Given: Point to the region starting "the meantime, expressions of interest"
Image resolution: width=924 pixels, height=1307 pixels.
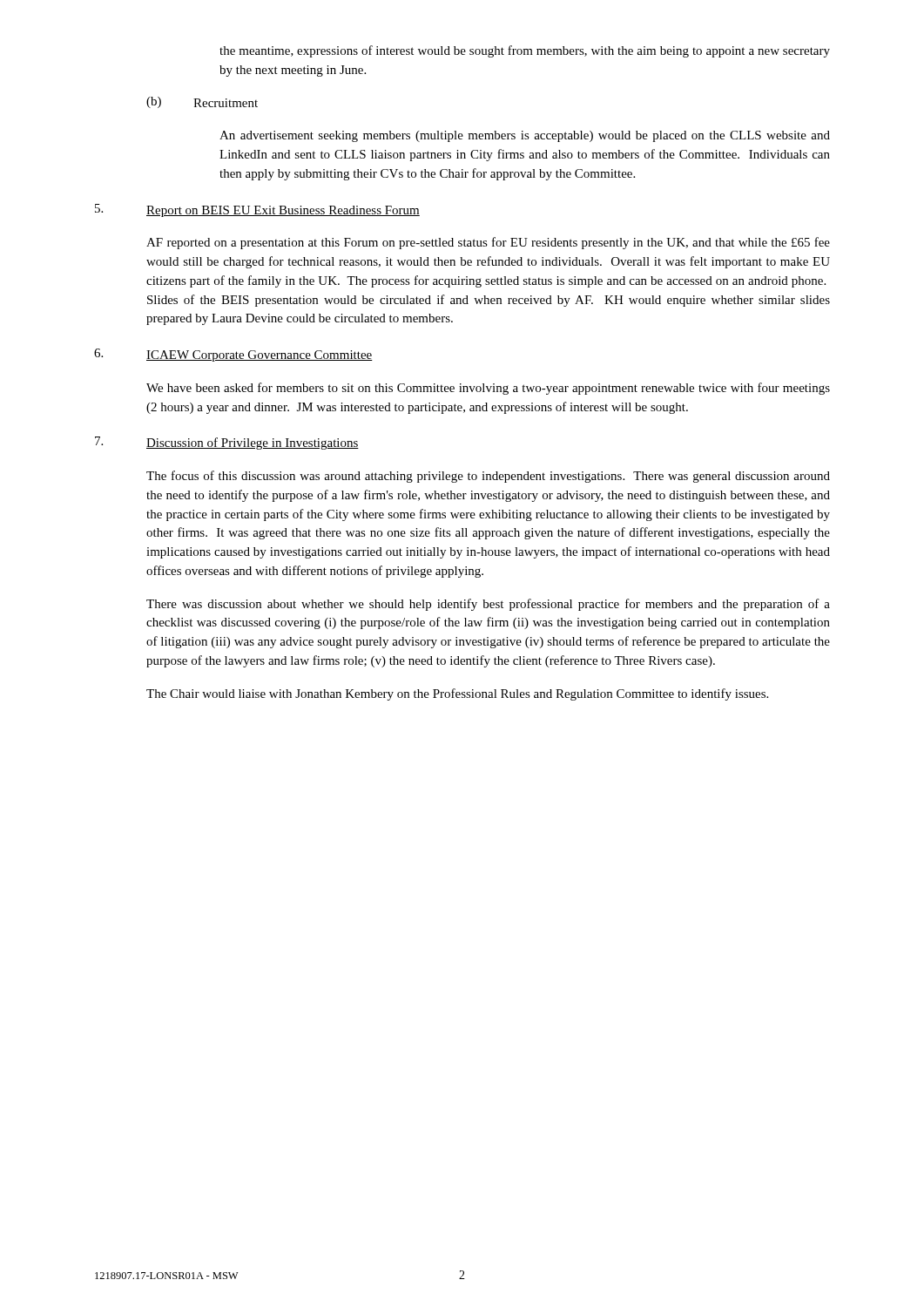Looking at the screenshot, I should 525,61.
